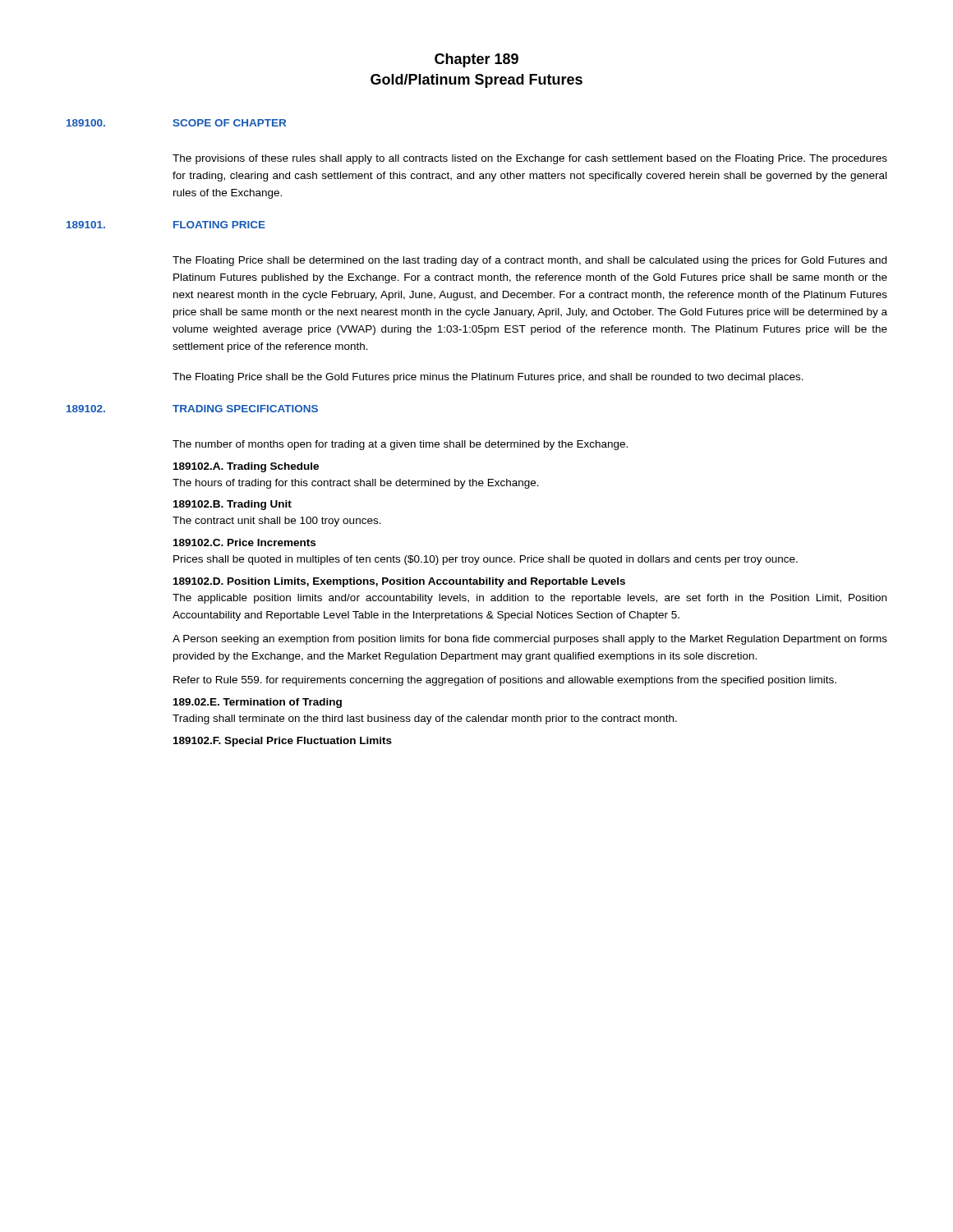Locate the text starting "189101. FLOATING PRICE"
This screenshot has height=1232, width=953.
[x=91, y=225]
